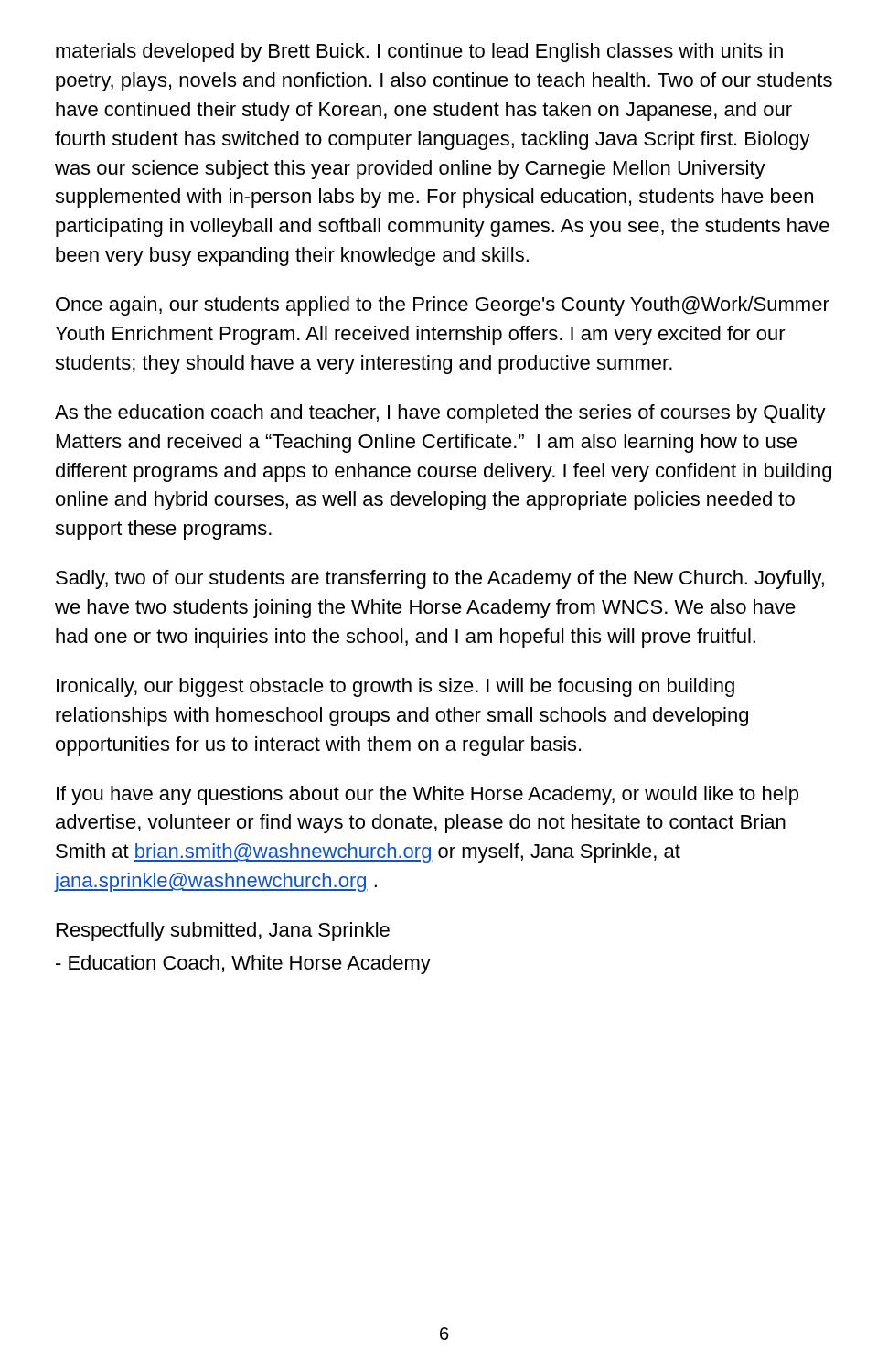Locate the text block starting "As the education coach"
This screenshot has width=888, height=1372.
coord(444,470)
